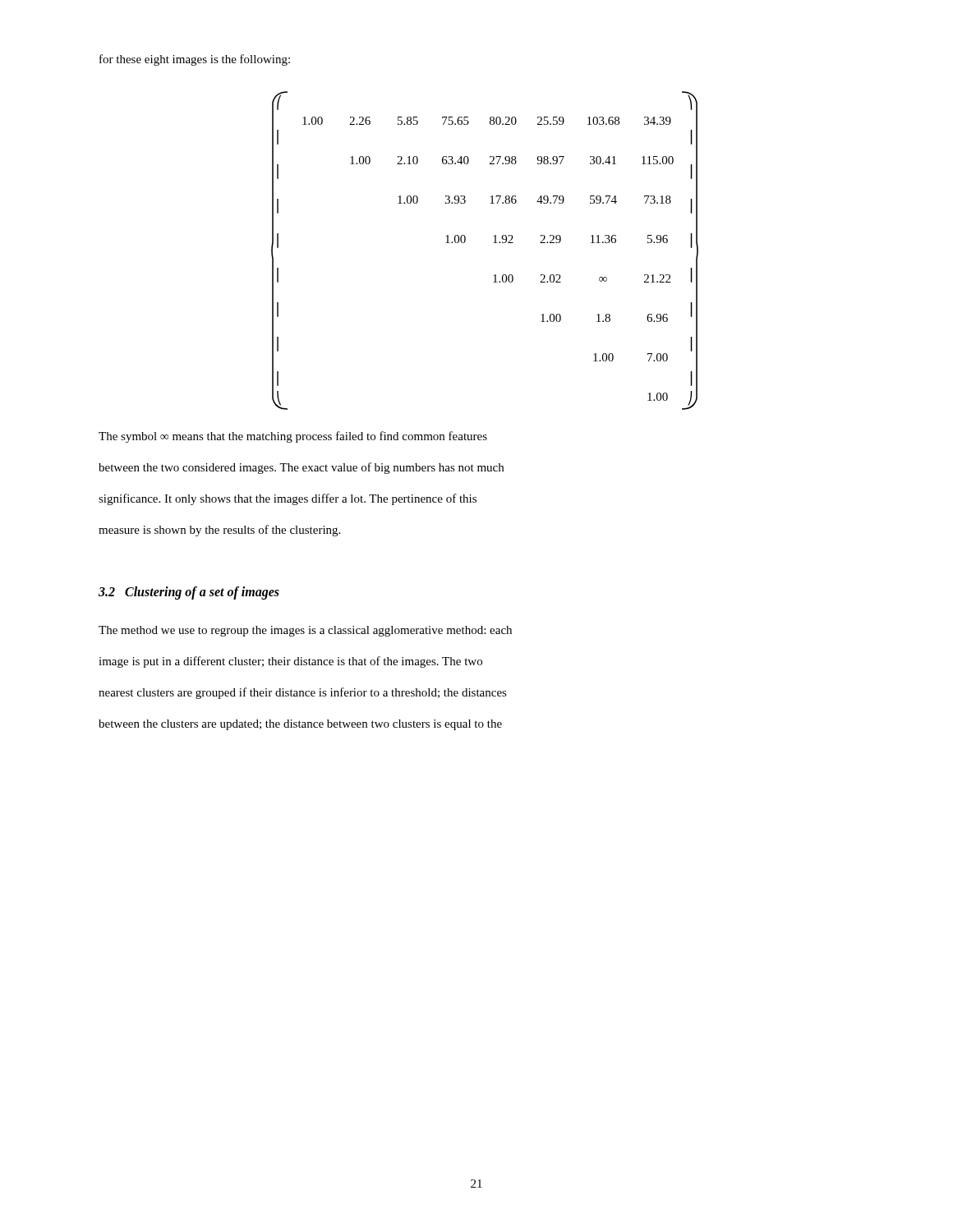The width and height of the screenshot is (953, 1232).
Task: Find the math figure
Action: 476,246
